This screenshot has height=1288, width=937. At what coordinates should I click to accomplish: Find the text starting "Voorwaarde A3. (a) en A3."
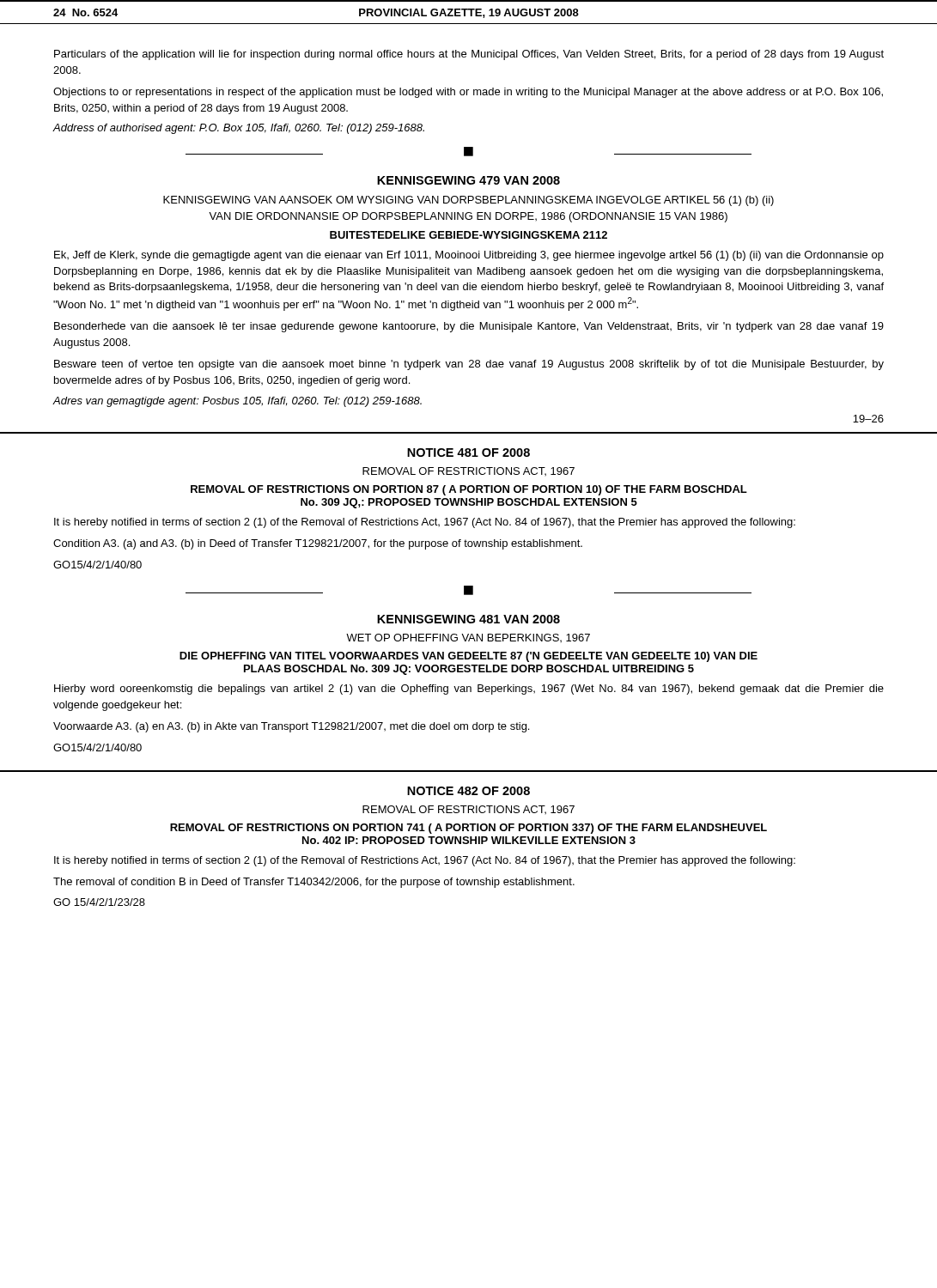coord(292,726)
